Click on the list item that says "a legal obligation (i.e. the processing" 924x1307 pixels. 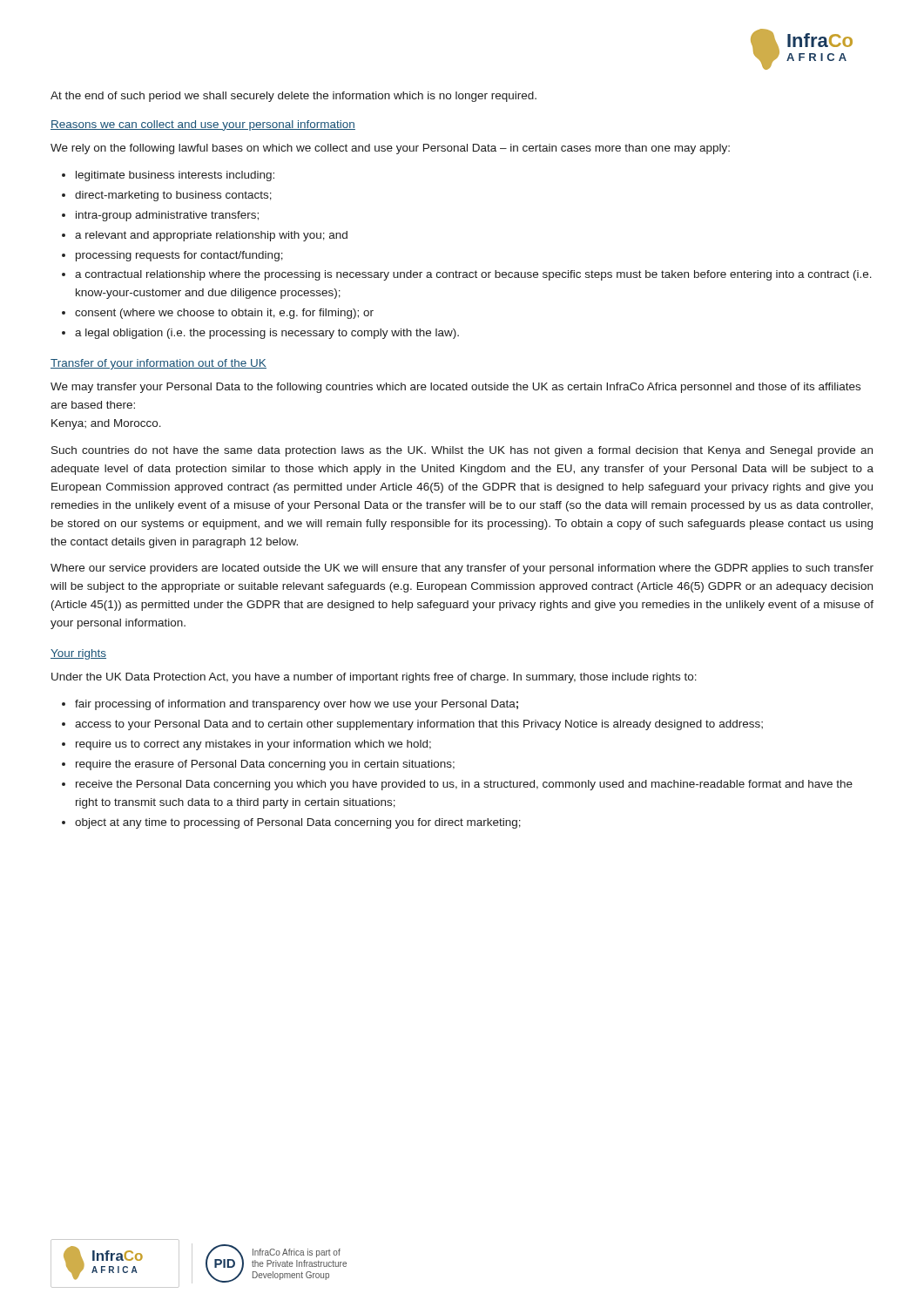(267, 333)
